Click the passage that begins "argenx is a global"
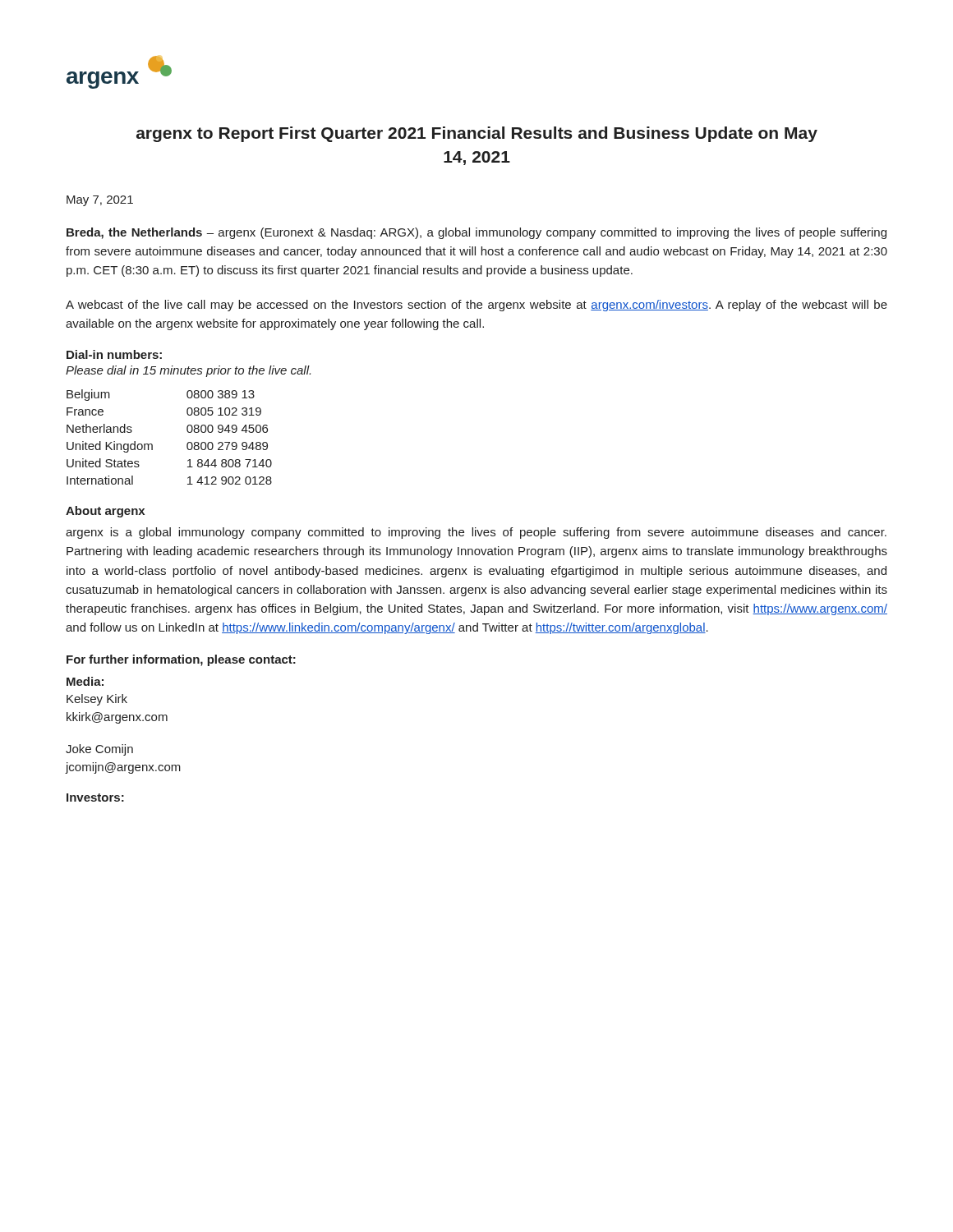Image resolution: width=953 pixels, height=1232 pixels. point(476,580)
